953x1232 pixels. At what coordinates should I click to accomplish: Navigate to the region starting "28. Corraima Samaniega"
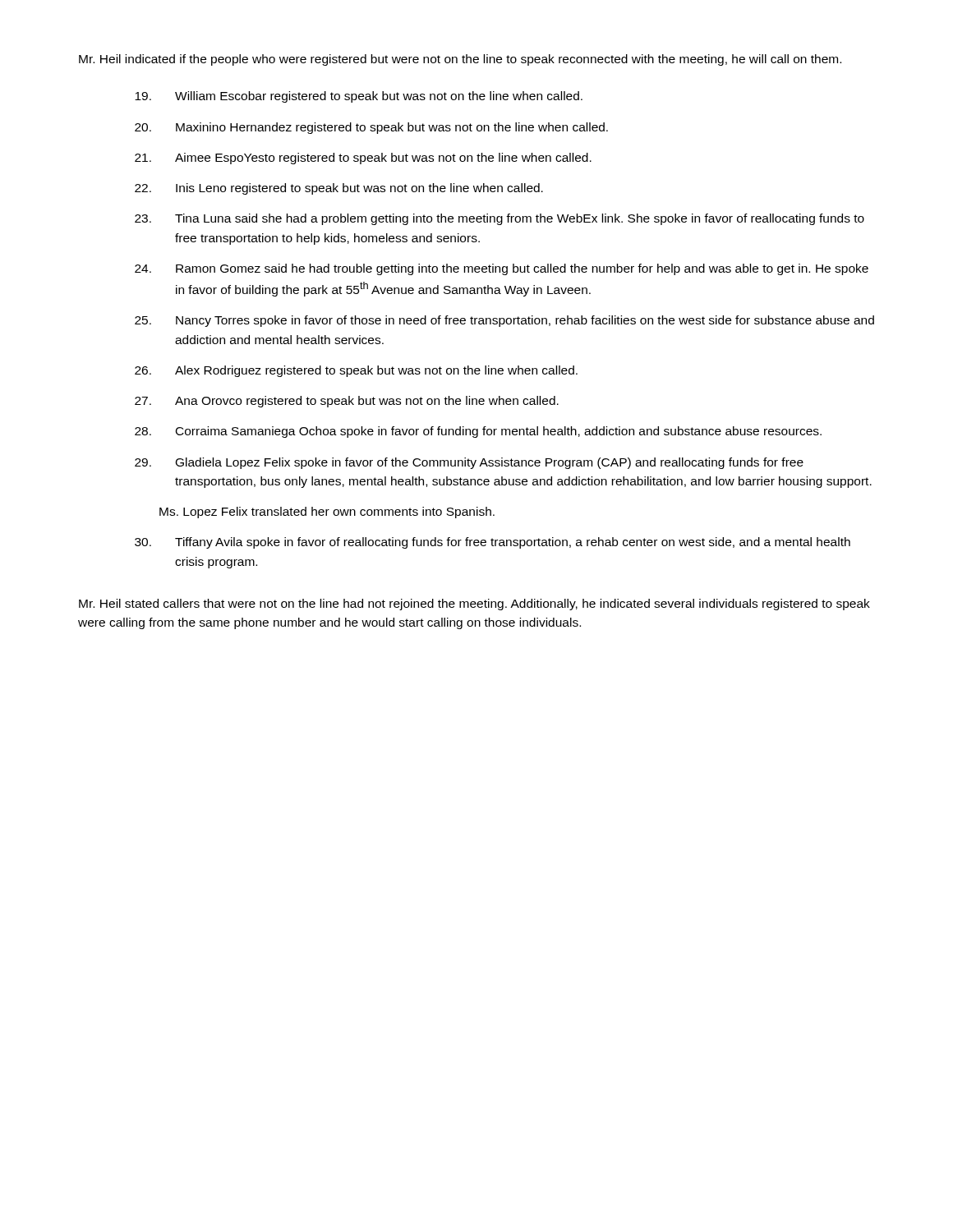[485, 431]
